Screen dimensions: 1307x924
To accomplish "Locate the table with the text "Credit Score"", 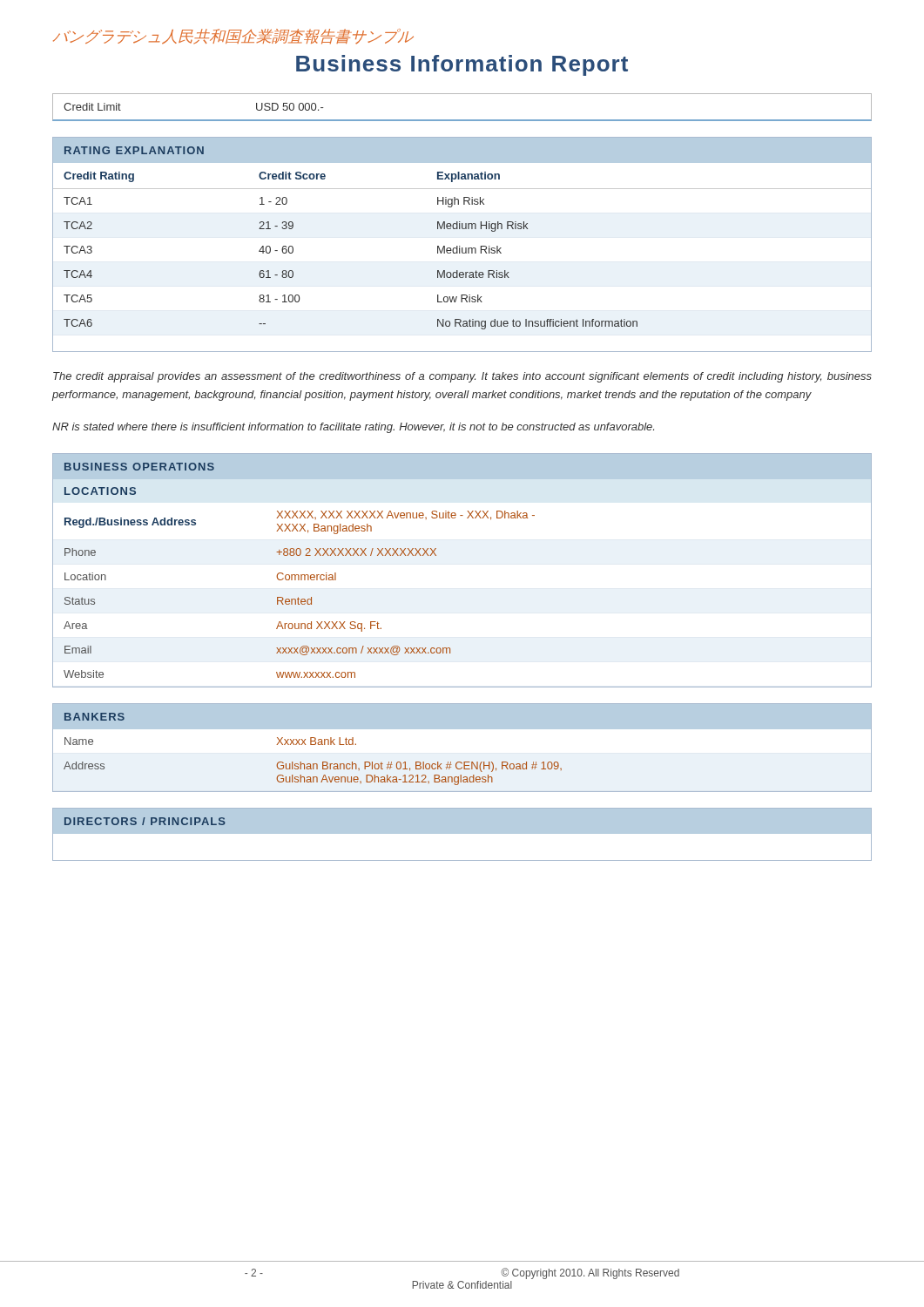I will click(x=462, y=249).
